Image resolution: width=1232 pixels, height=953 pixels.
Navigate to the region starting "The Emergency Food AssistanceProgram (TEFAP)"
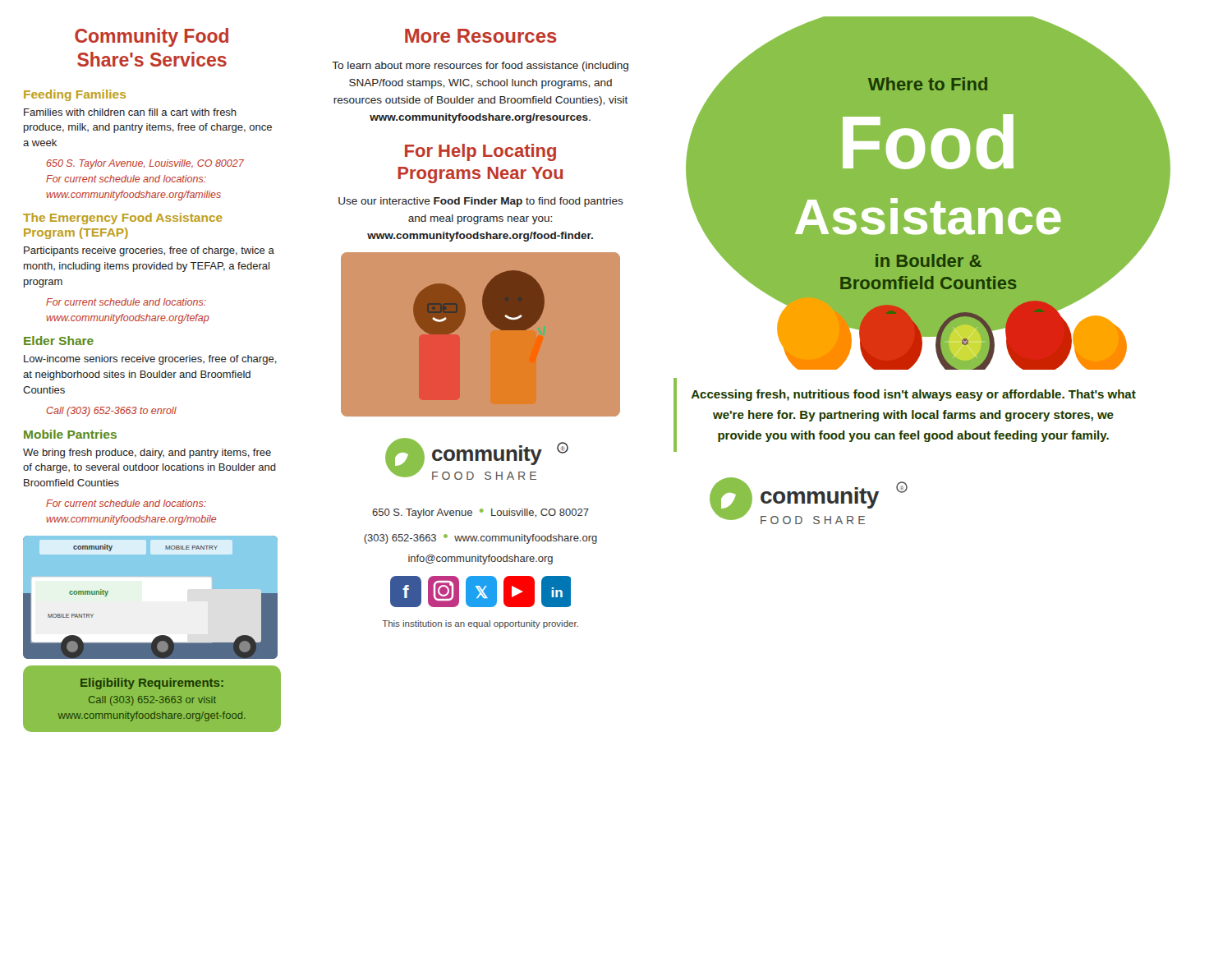pos(123,225)
